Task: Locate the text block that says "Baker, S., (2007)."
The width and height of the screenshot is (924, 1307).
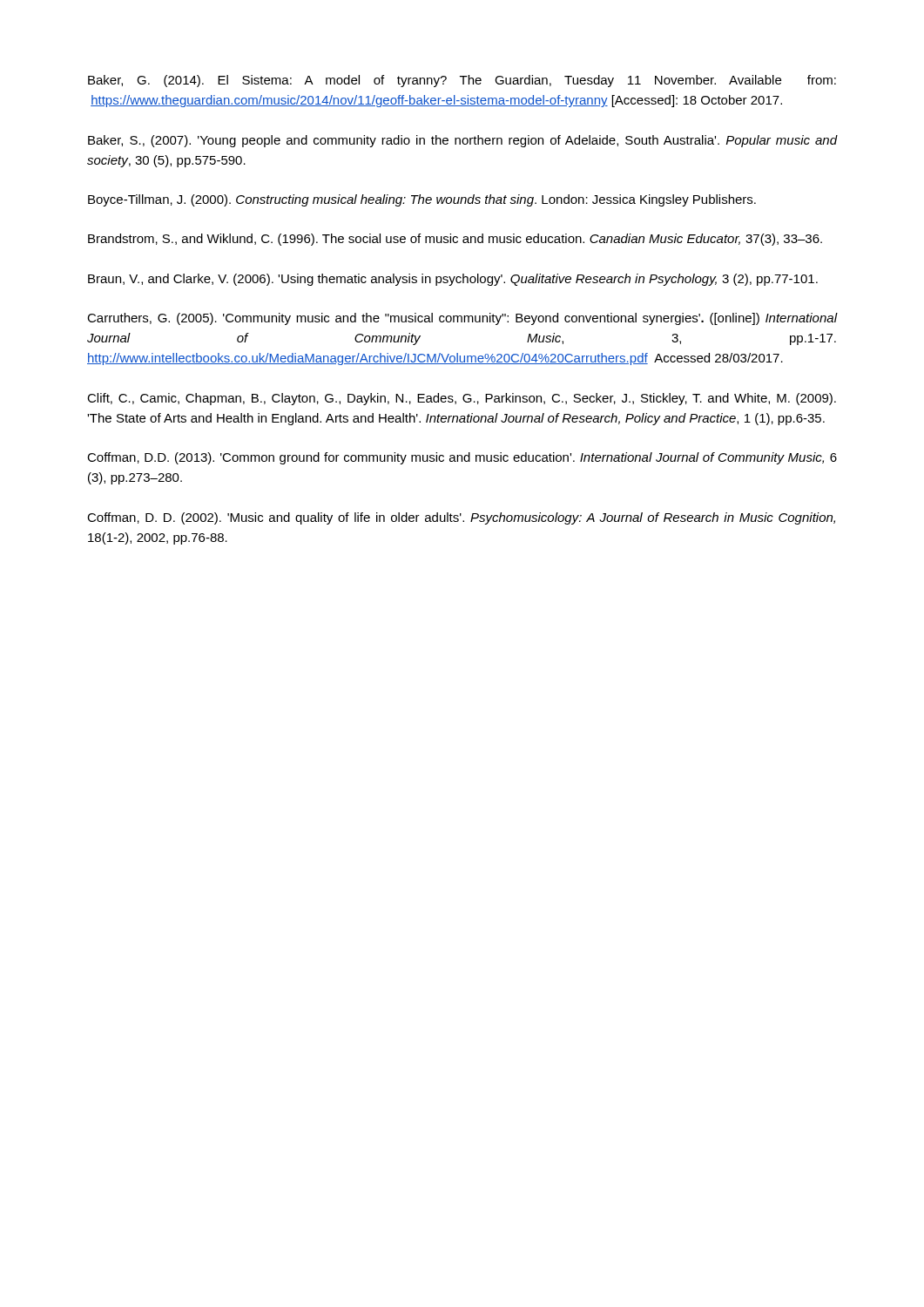Action: pyautogui.click(x=462, y=150)
